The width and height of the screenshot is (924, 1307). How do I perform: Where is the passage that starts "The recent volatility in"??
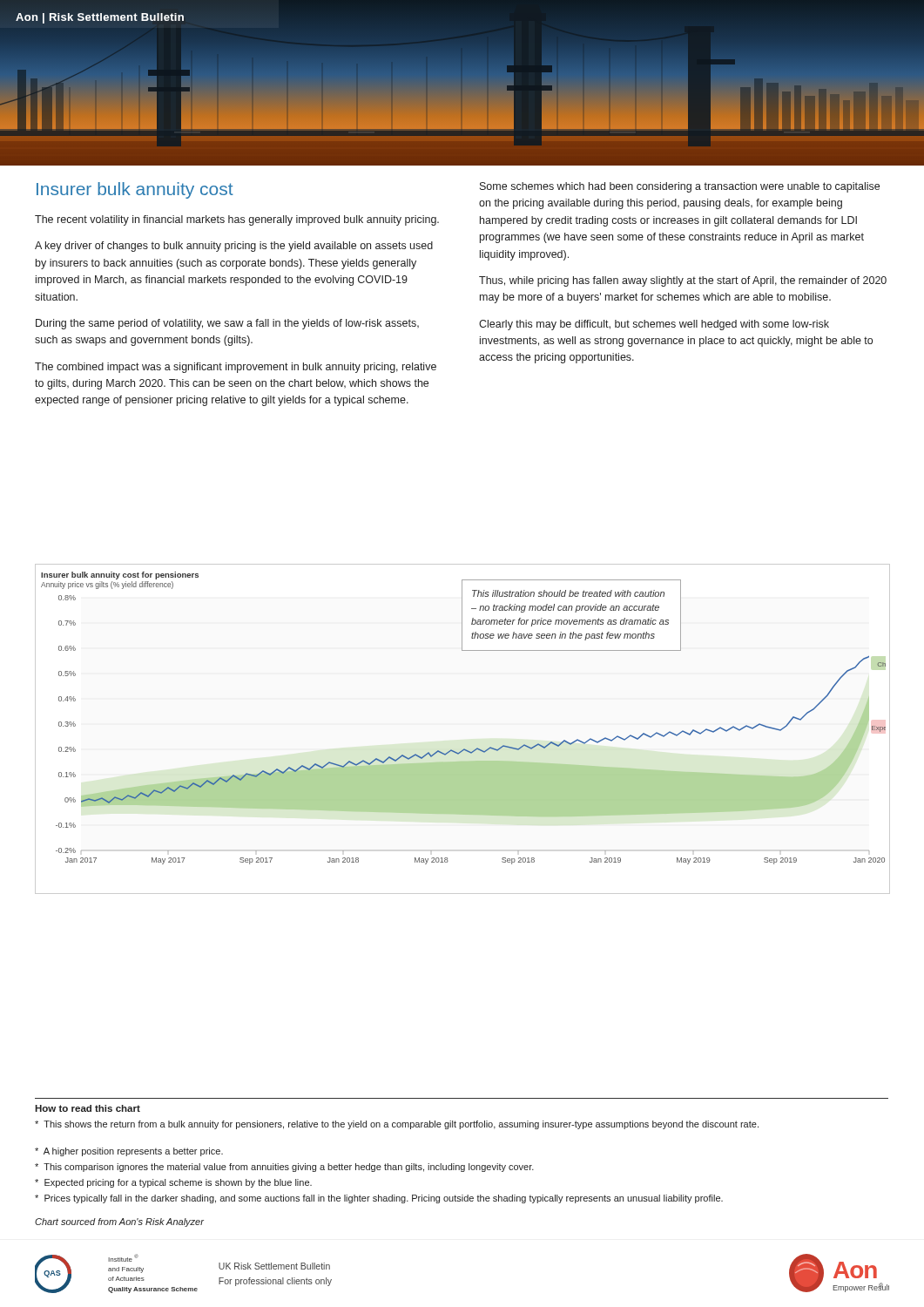(237, 220)
